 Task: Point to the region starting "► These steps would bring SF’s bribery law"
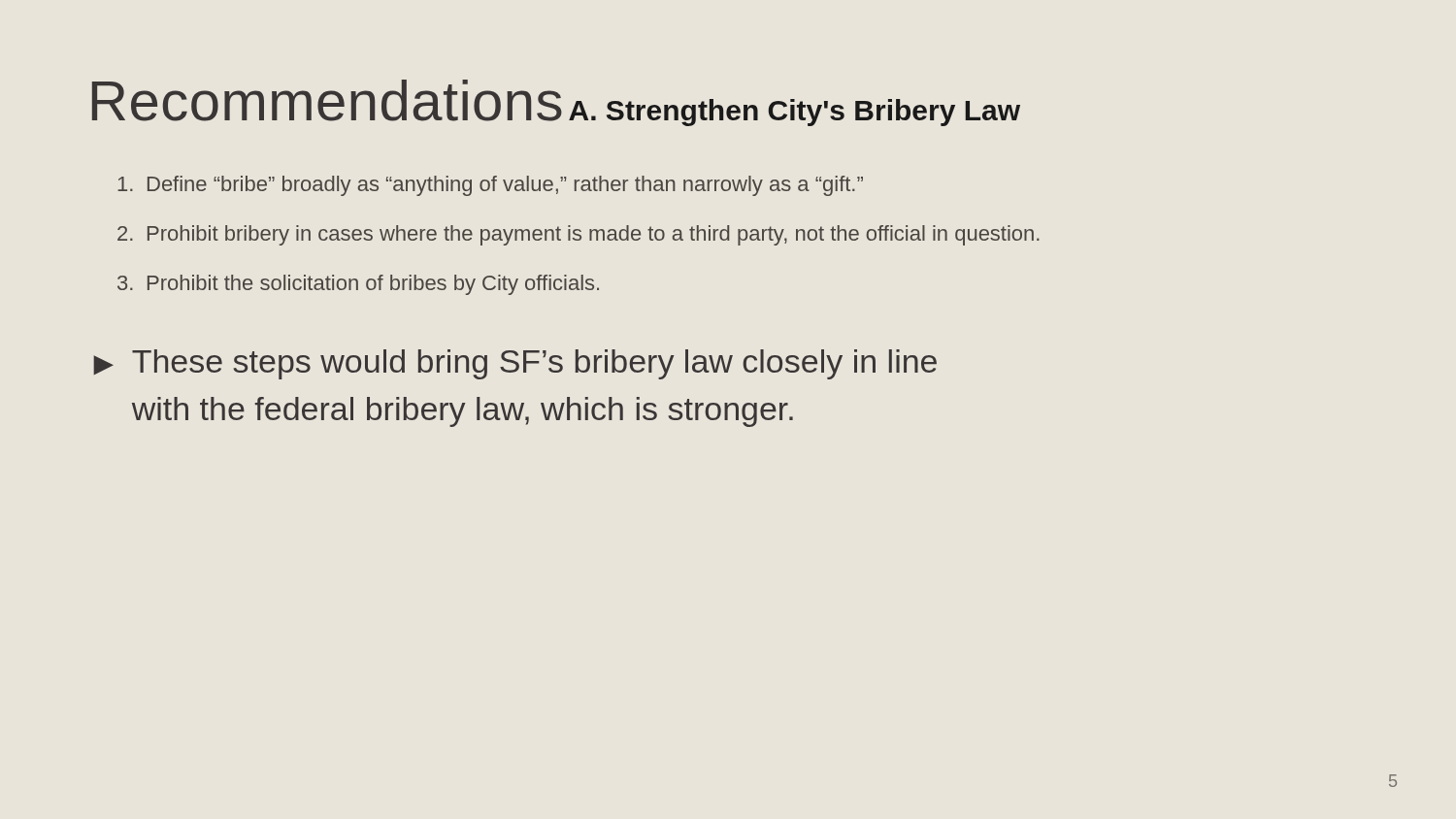pos(709,386)
